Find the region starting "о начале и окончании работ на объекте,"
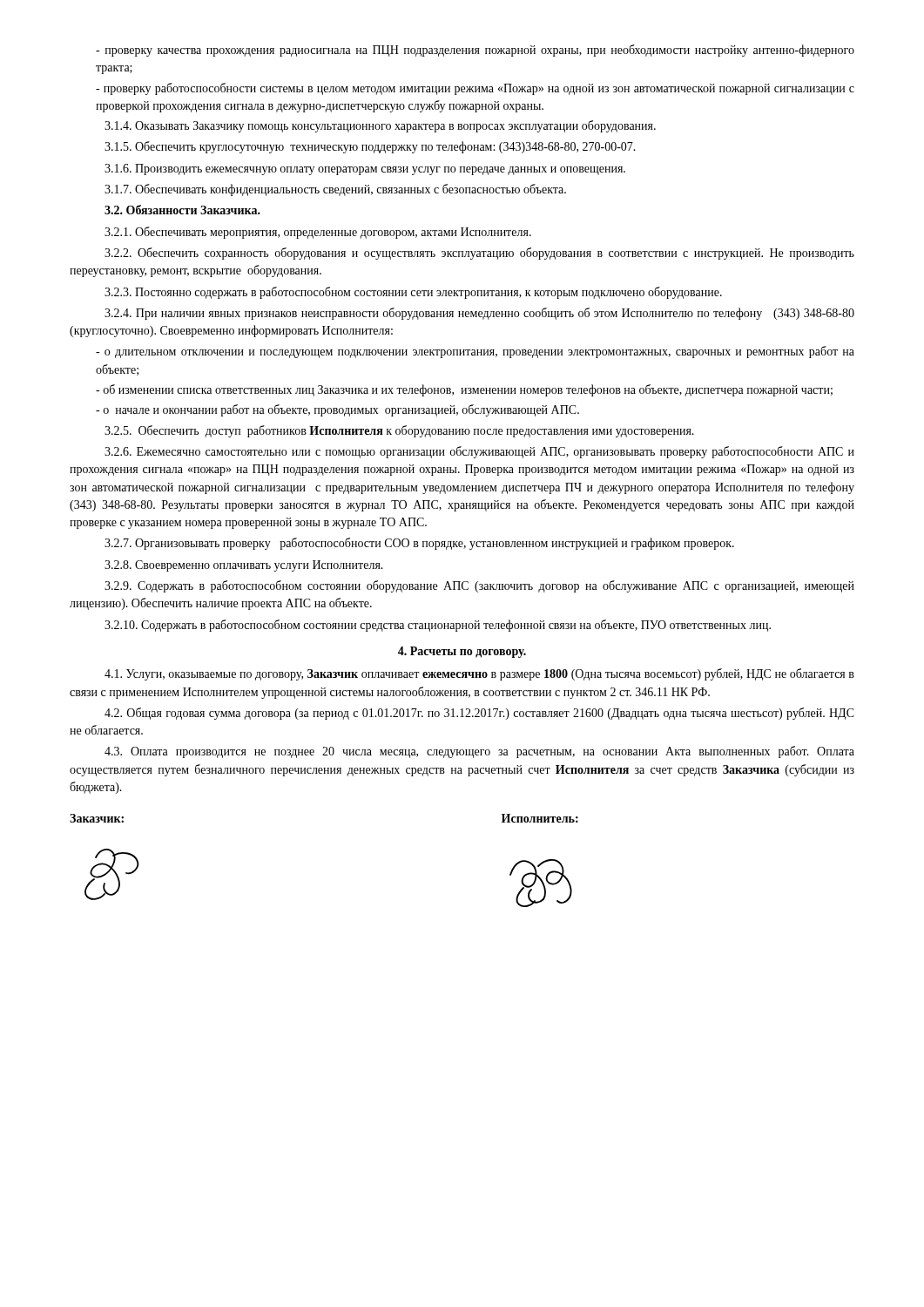Screen dimensions: 1307x924 click(x=338, y=410)
